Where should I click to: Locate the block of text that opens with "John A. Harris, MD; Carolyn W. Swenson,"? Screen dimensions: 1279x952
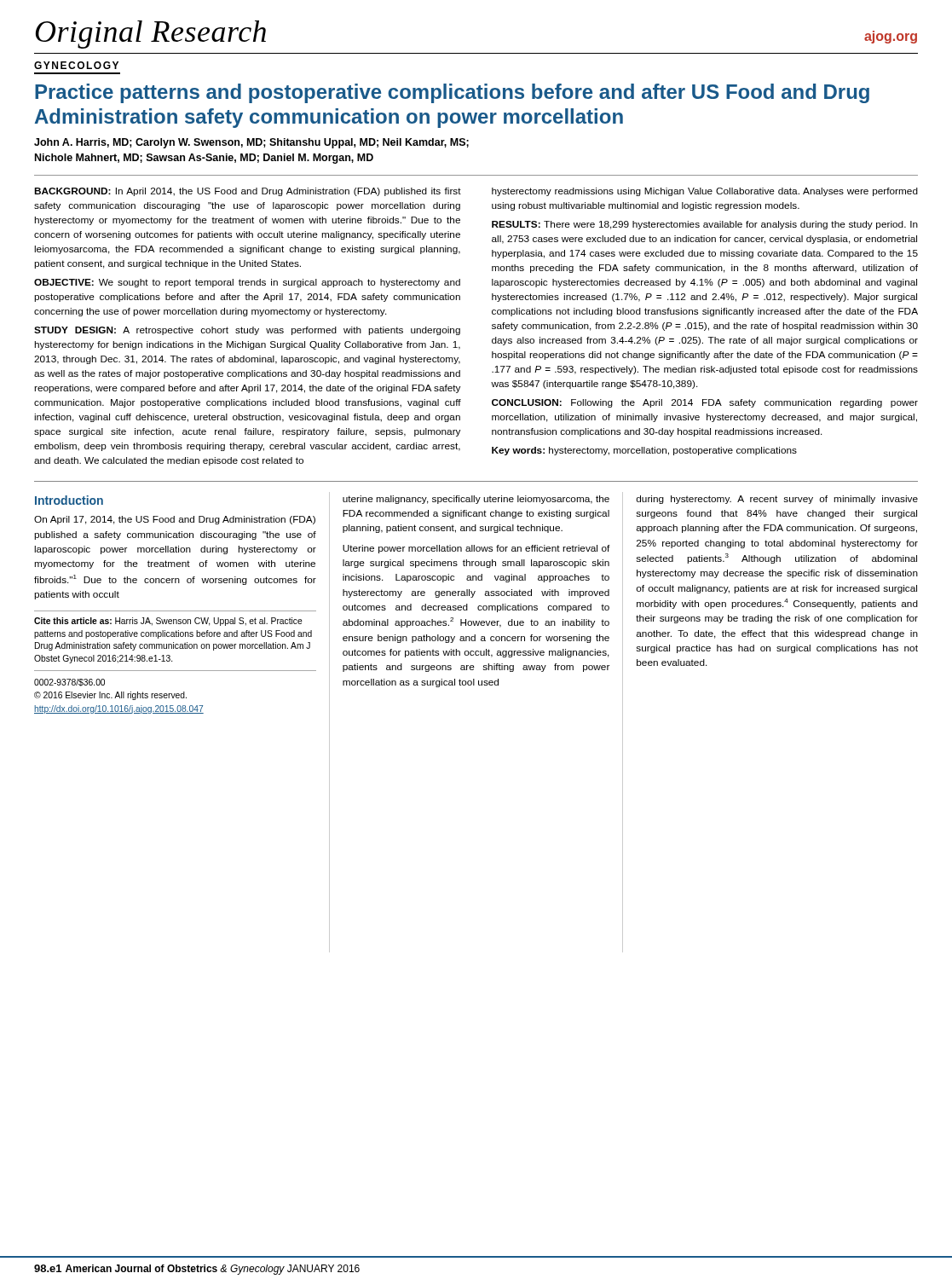point(252,150)
